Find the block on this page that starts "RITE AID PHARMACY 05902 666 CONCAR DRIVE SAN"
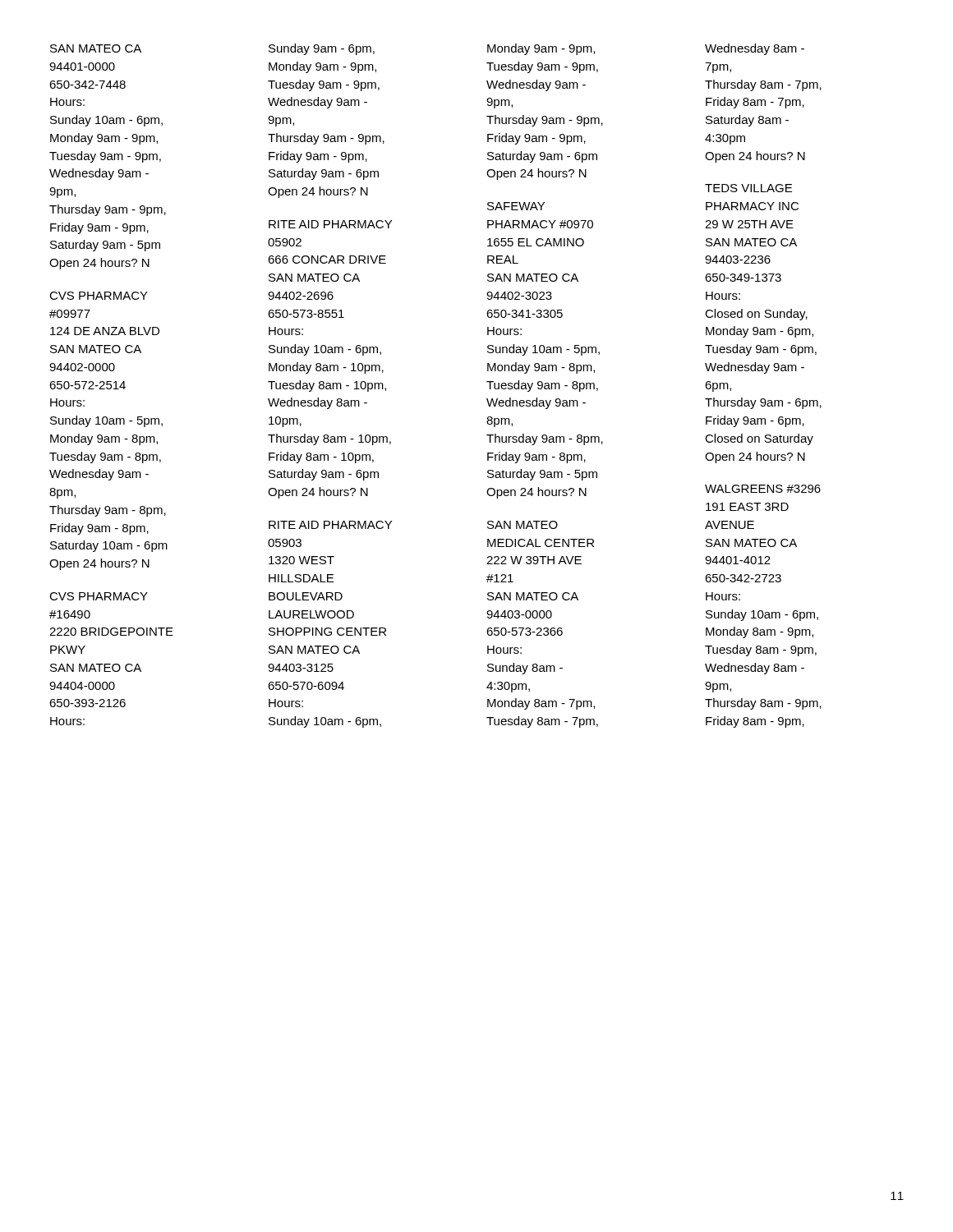 point(330,358)
